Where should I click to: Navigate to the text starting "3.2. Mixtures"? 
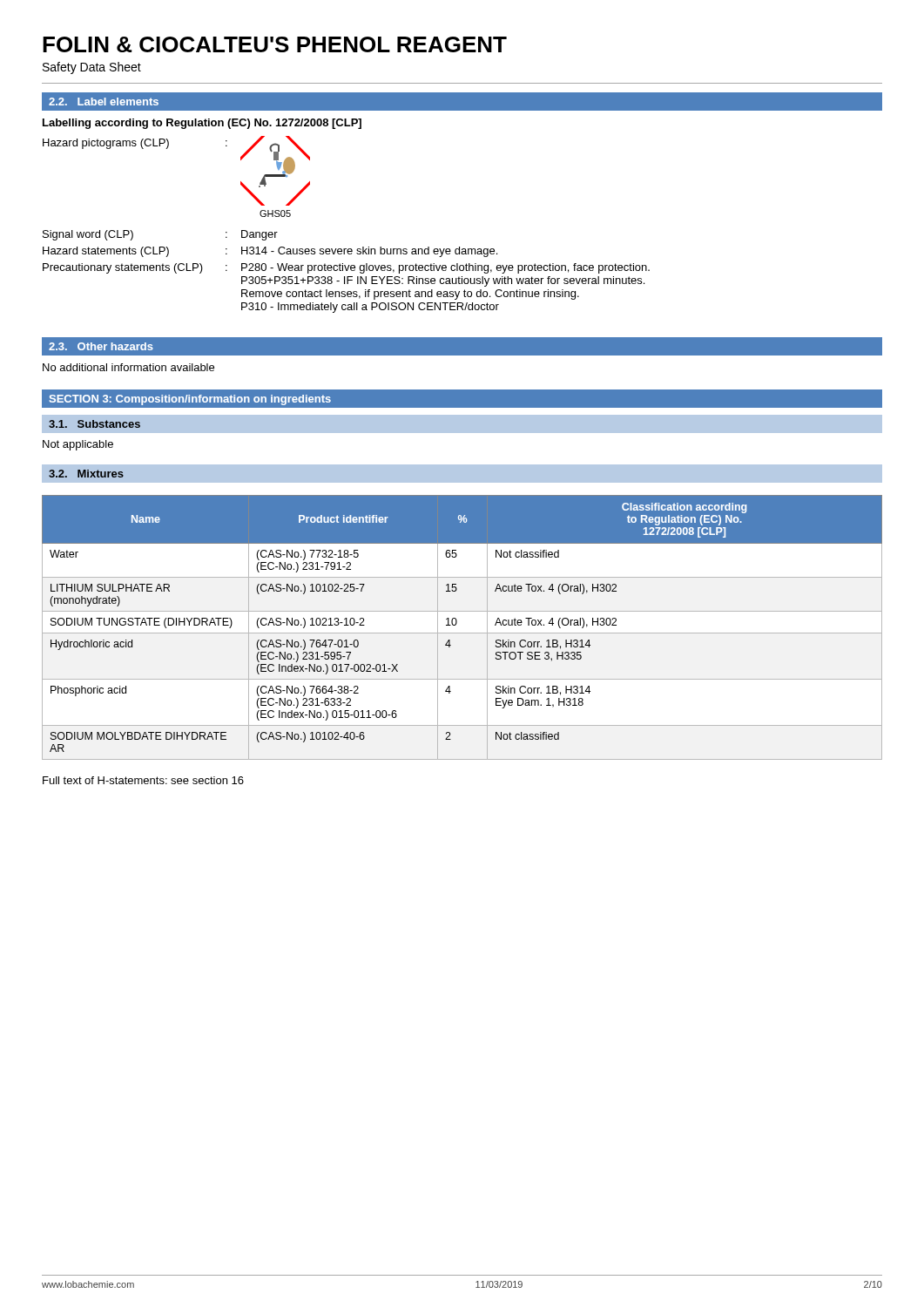[x=86, y=474]
